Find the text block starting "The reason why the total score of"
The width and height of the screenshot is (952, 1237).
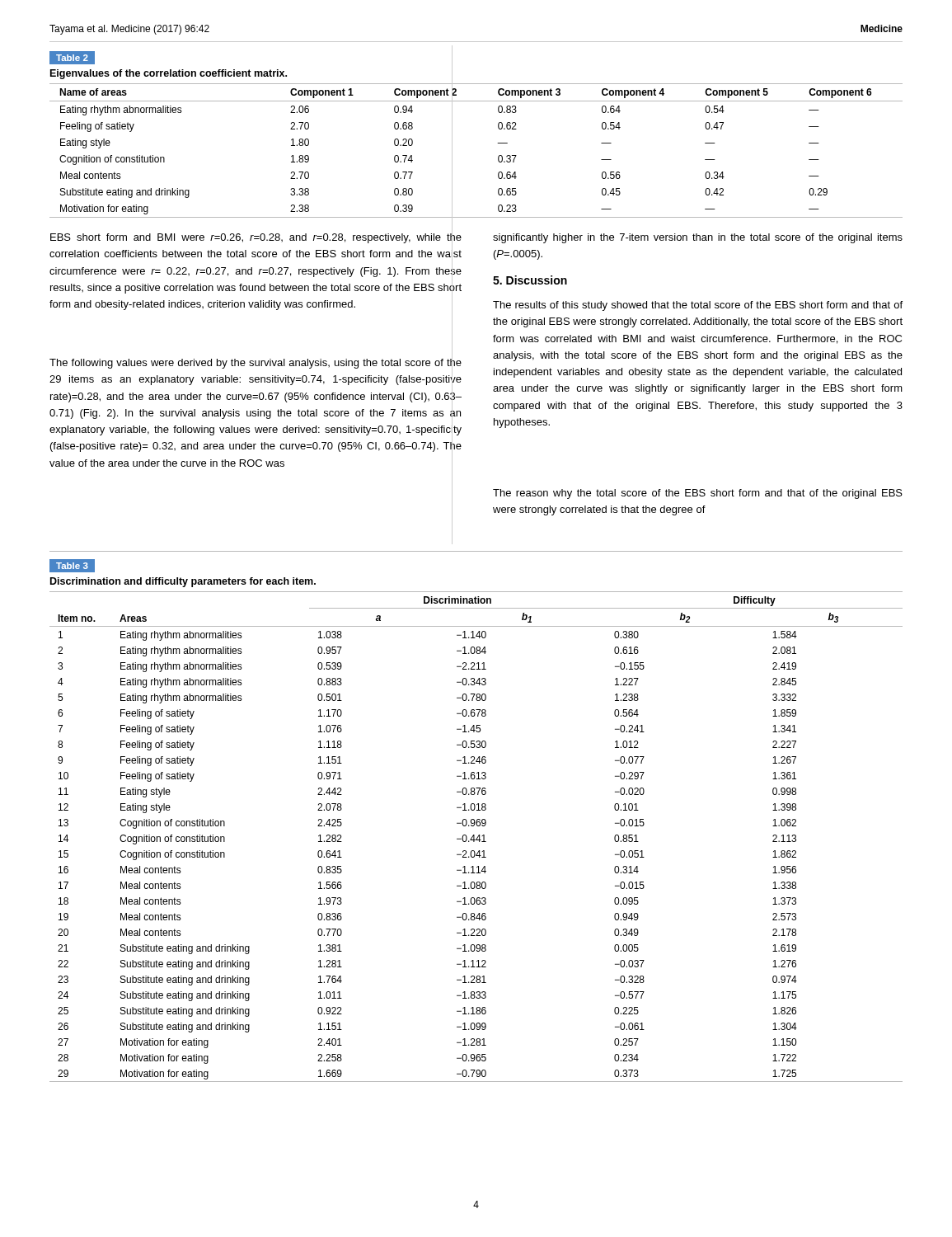coord(698,501)
